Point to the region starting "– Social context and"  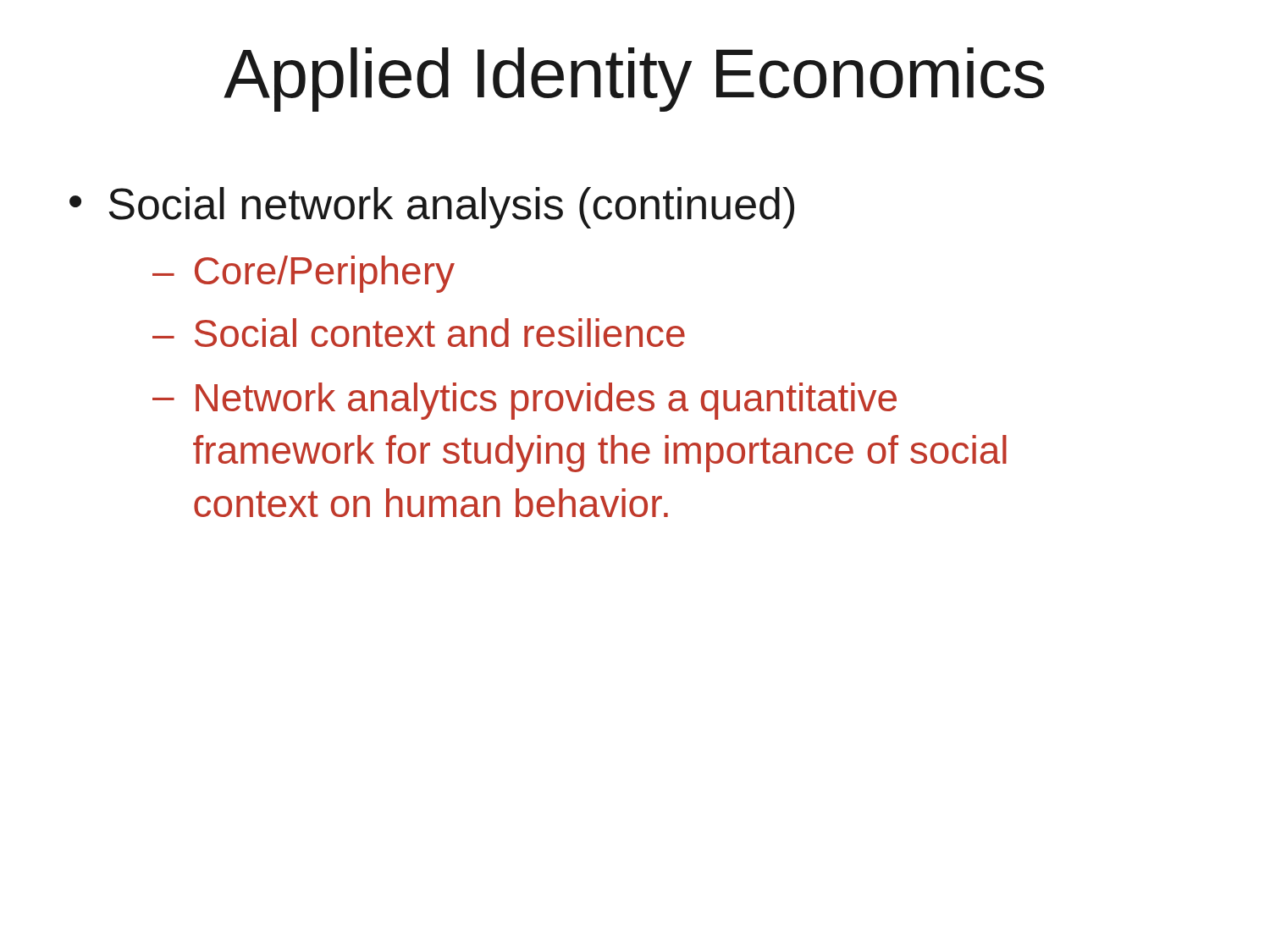tap(419, 334)
